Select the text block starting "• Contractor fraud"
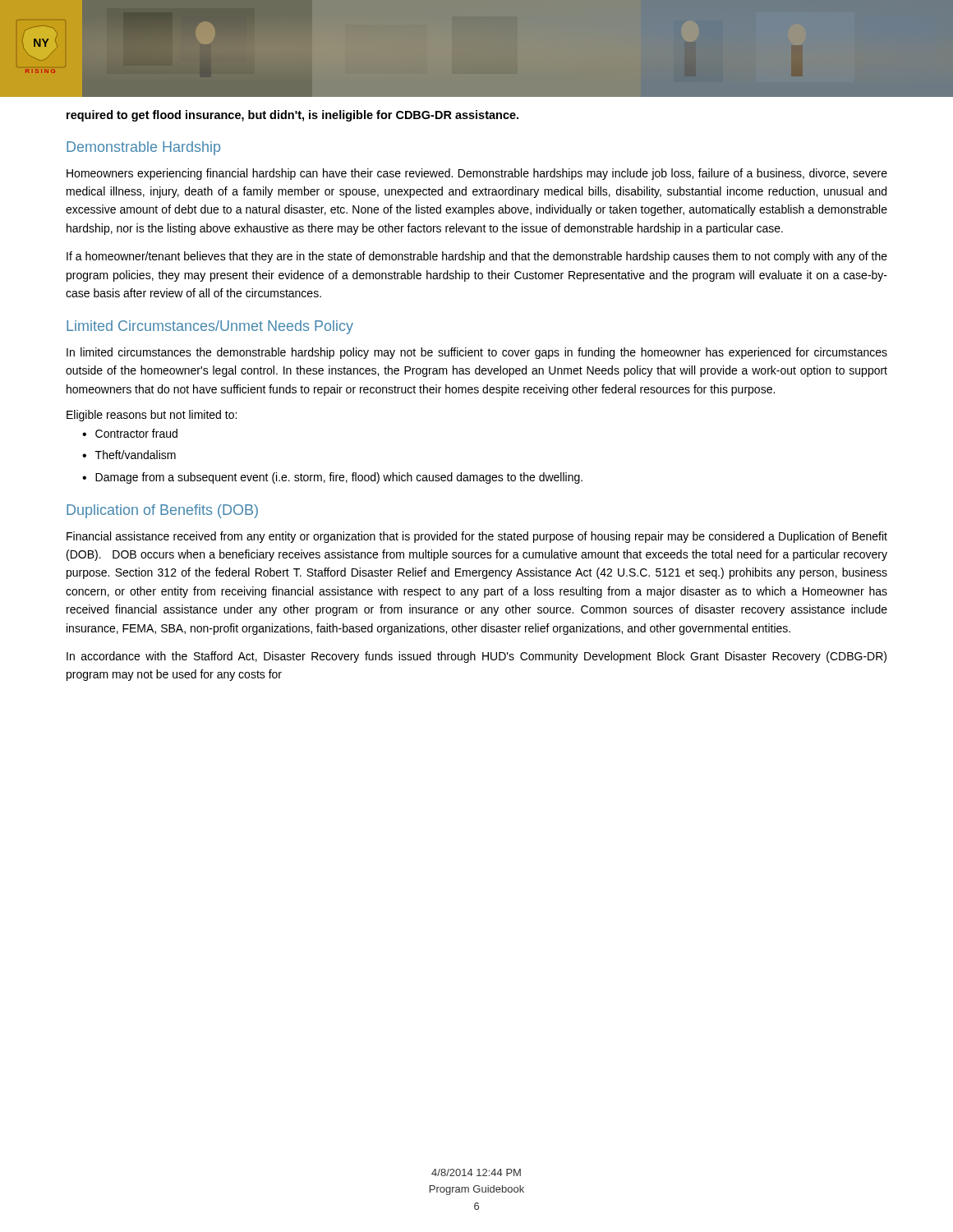The image size is (953, 1232). point(130,434)
